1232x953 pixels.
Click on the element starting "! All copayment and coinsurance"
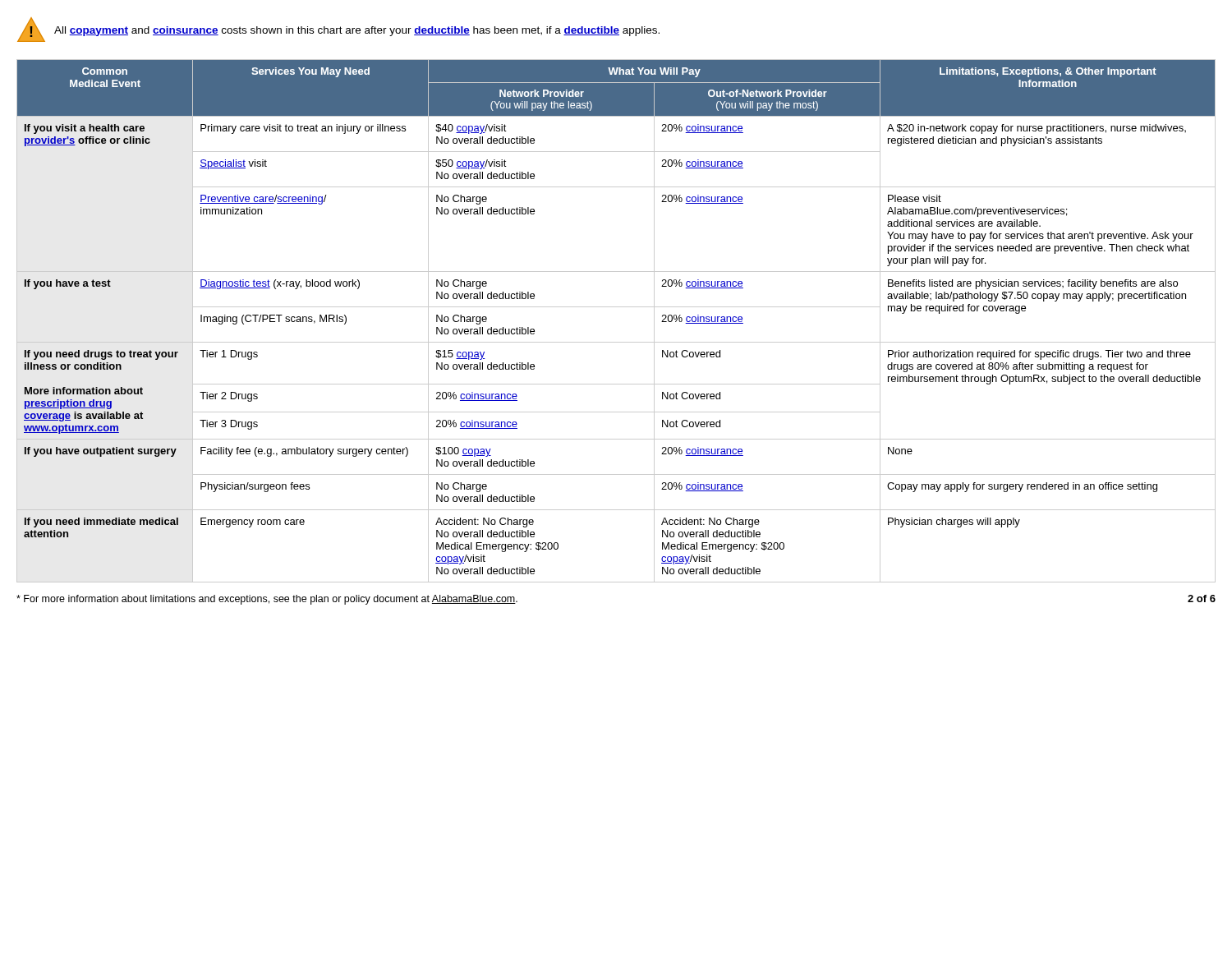[x=338, y=30]
